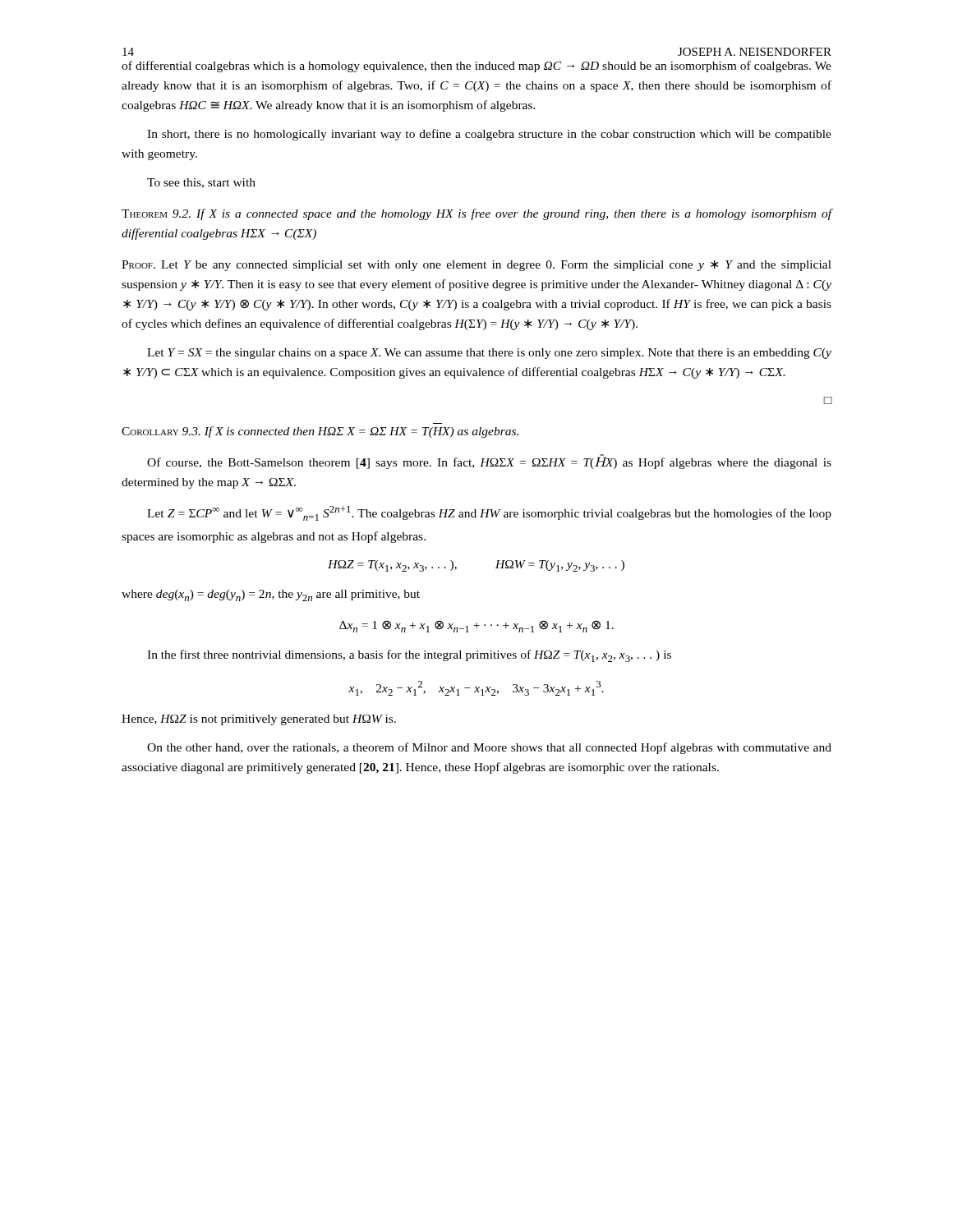Click on the text block starting "Corollary 9.3. If X is connected"

(476, 432)
